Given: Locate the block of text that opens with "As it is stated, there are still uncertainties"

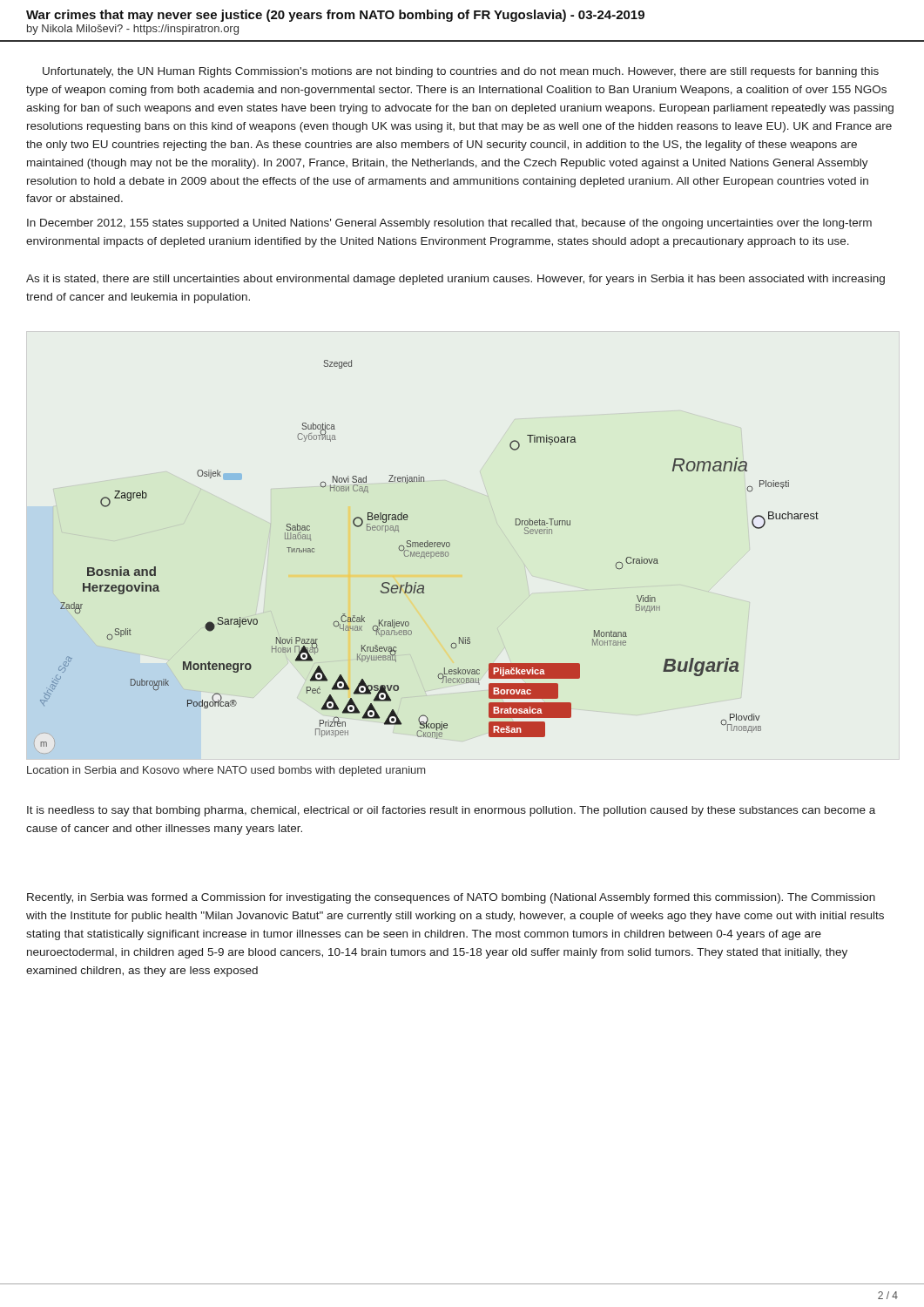Looking at the screenshot, I should [462, 288].
